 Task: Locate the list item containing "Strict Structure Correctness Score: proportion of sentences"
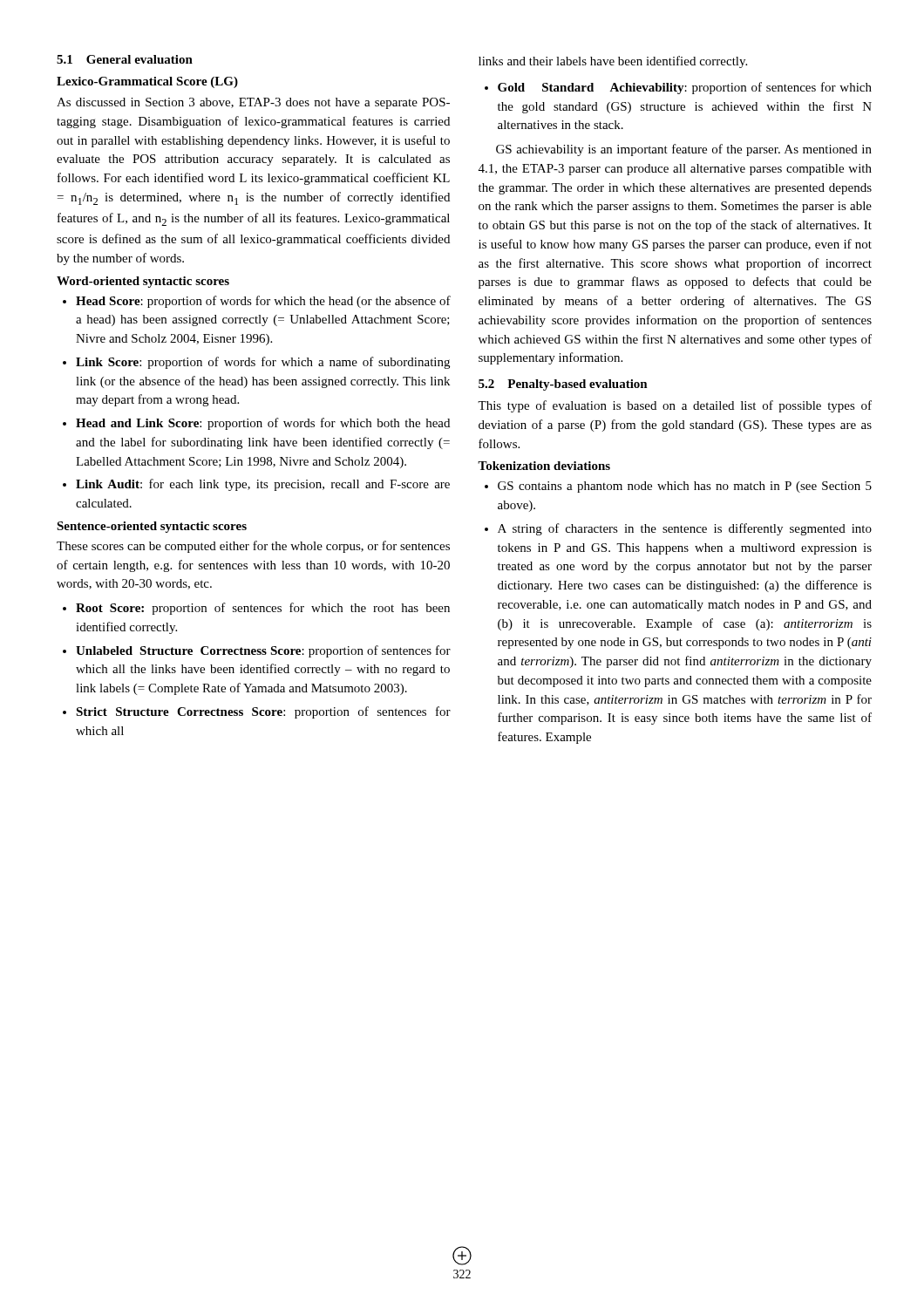[x=263, y=721]
